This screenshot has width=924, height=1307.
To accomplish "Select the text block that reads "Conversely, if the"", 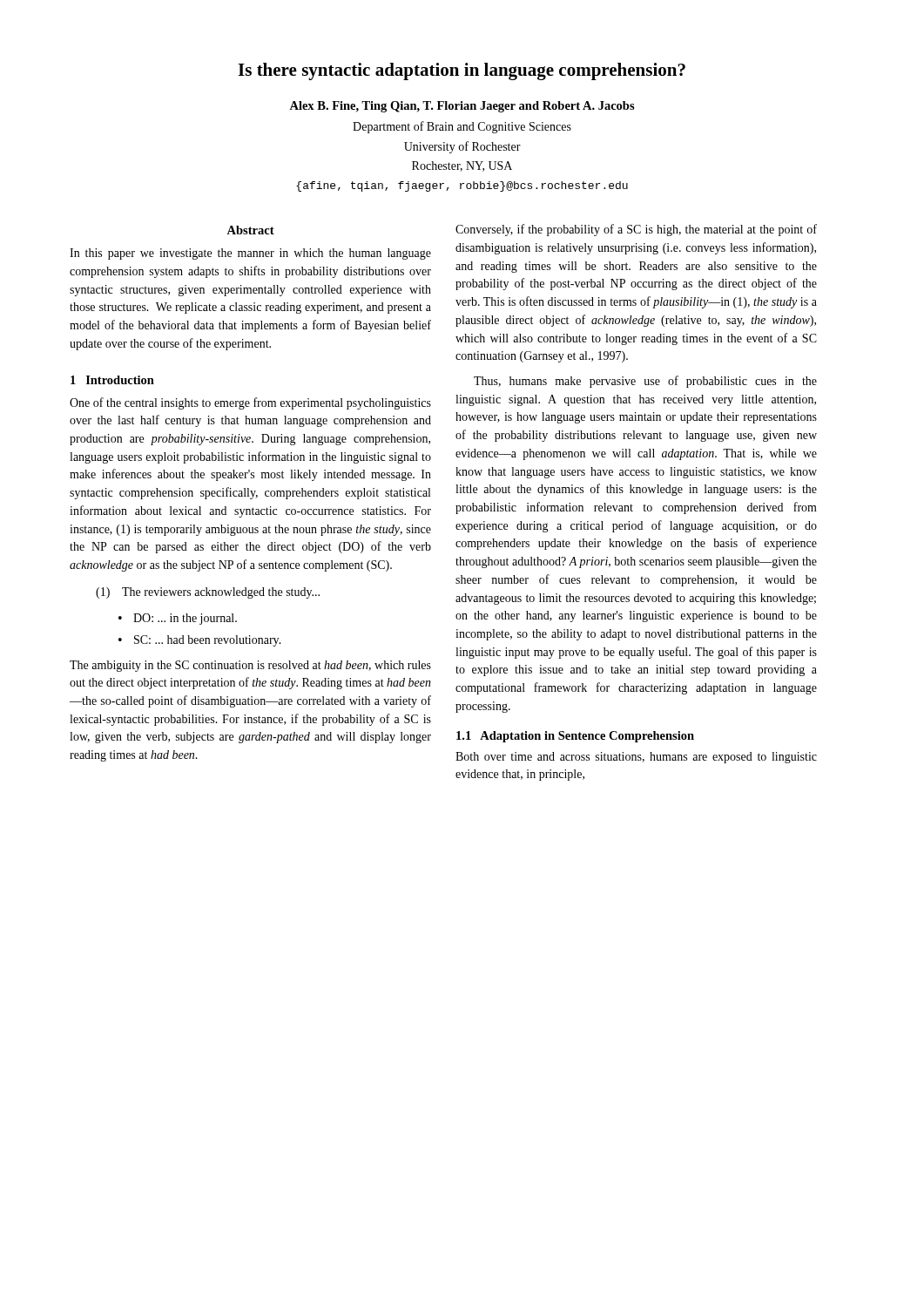I will 636,293.
